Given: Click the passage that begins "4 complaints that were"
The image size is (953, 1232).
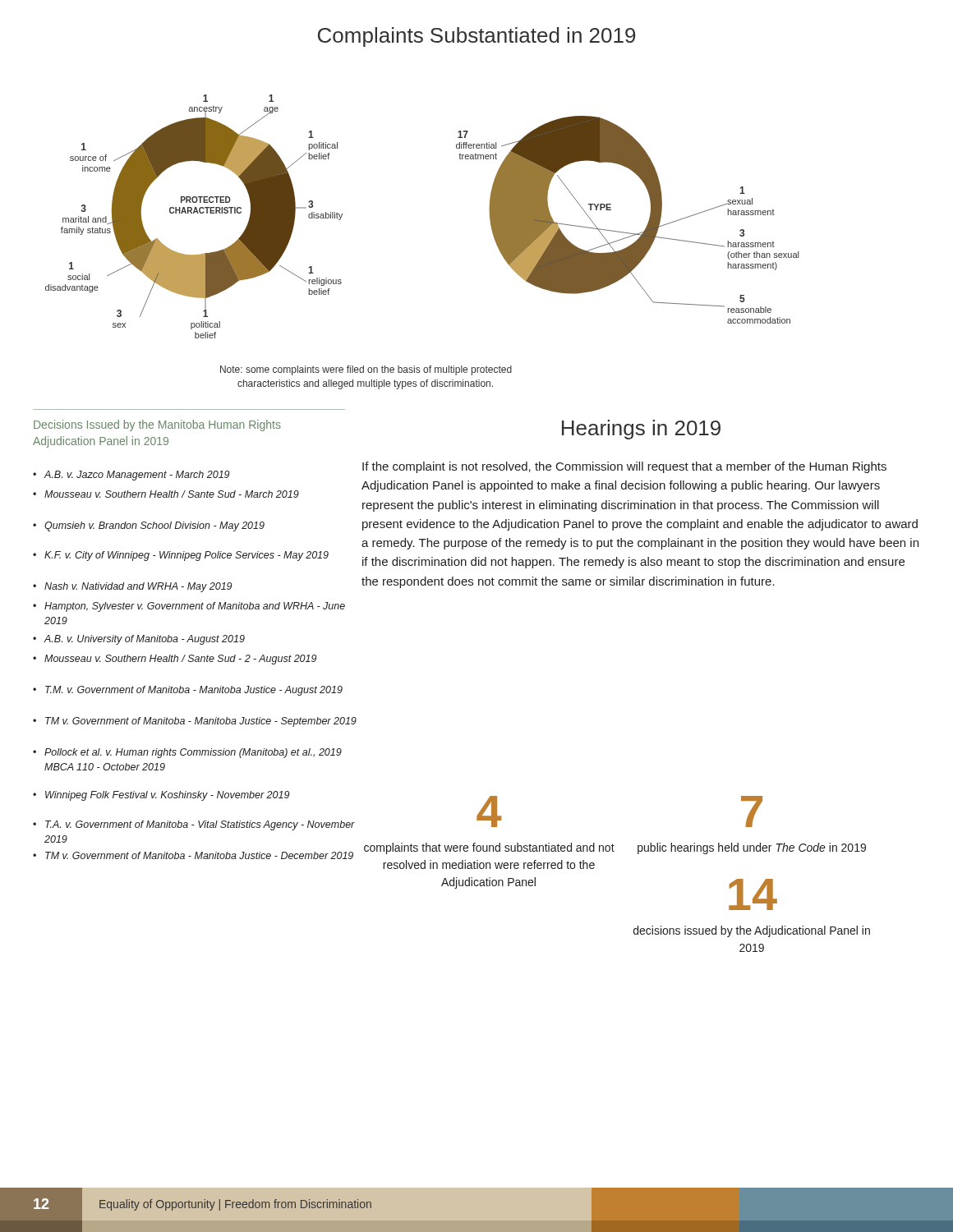Looking at the screenshot, I should point(489,840).
